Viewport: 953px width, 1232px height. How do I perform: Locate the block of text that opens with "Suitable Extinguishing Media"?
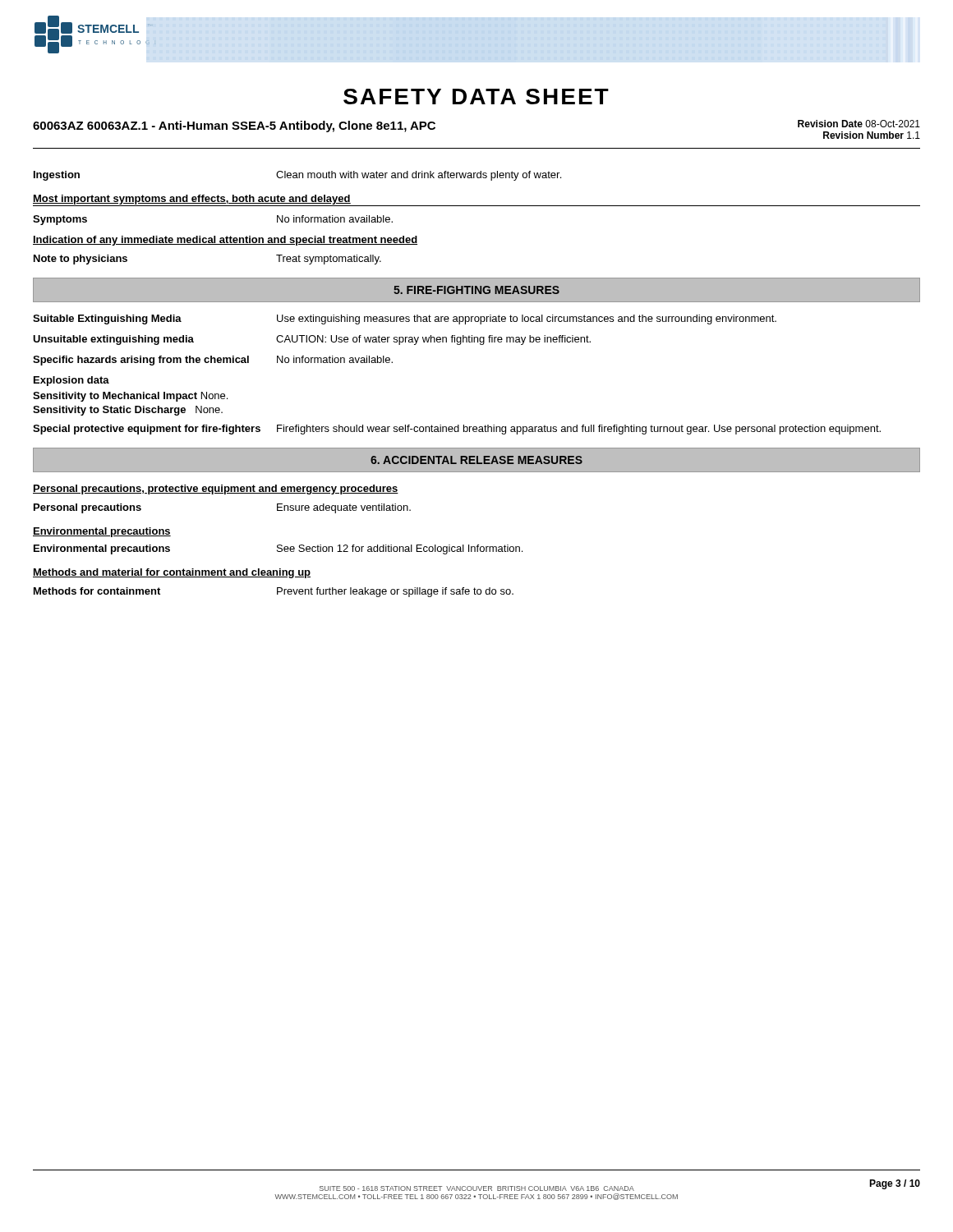(476, 318)
